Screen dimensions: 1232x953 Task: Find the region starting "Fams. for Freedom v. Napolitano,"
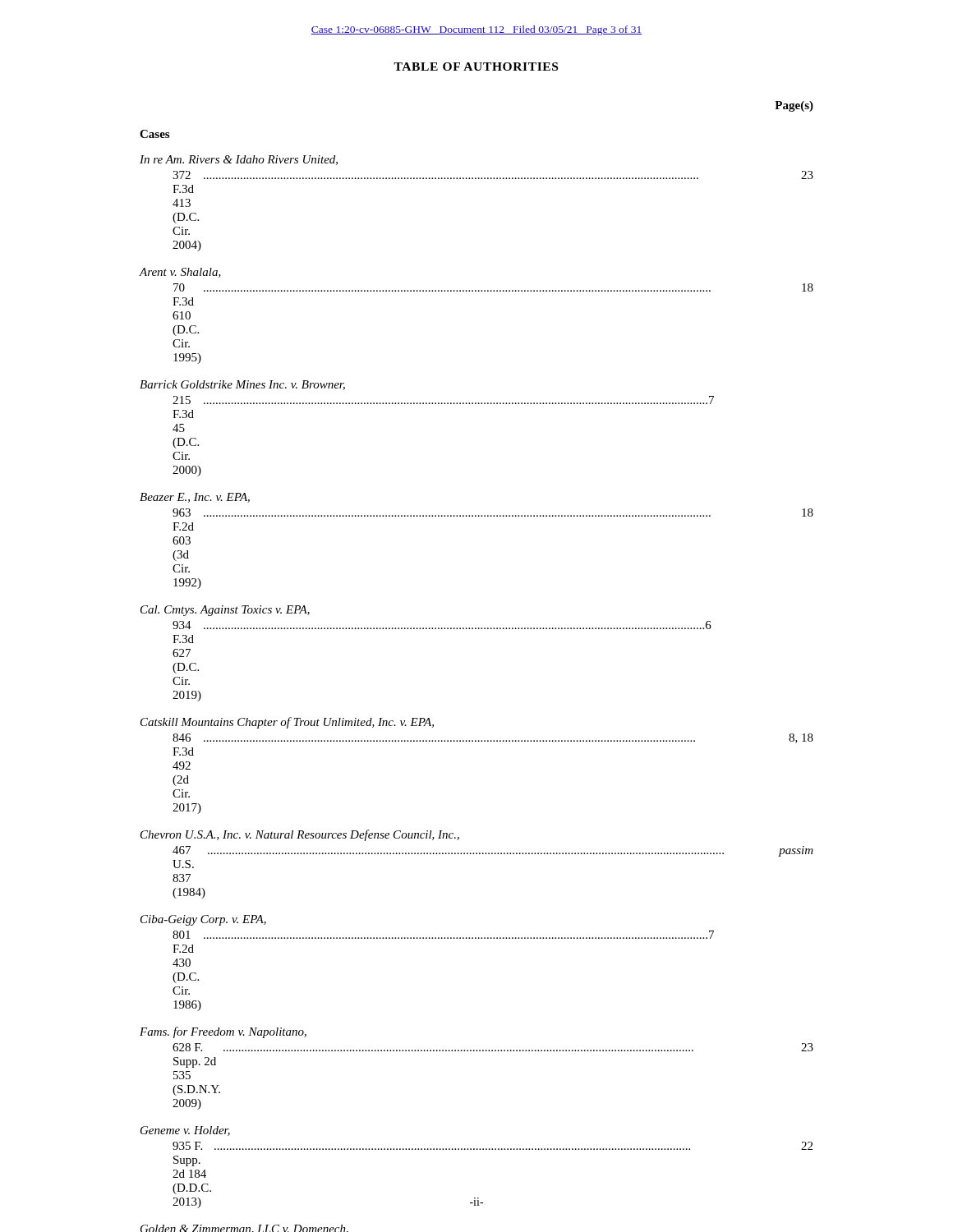point(223,1032)
